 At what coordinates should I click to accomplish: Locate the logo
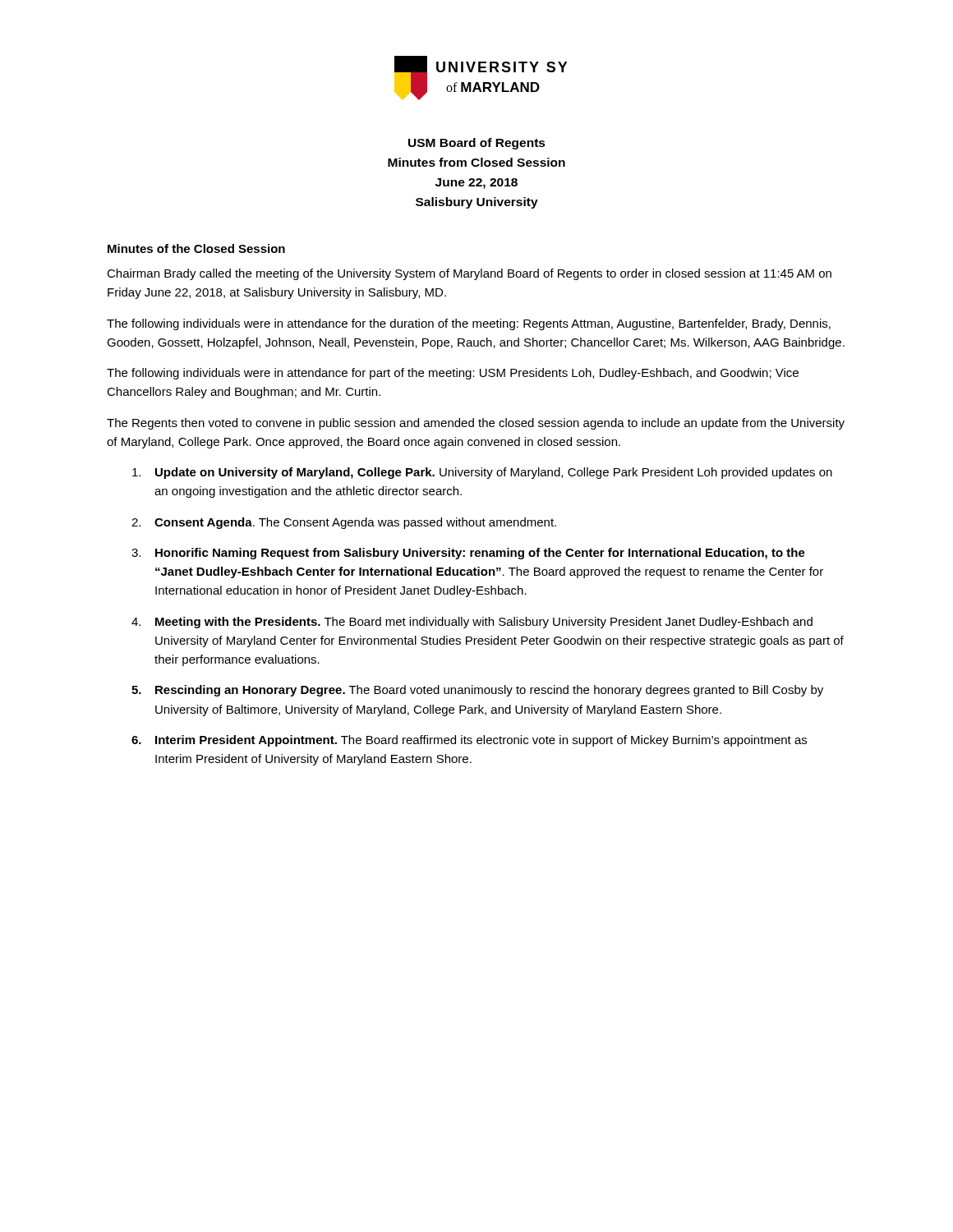pyautogui.click(x=476, y=82)
